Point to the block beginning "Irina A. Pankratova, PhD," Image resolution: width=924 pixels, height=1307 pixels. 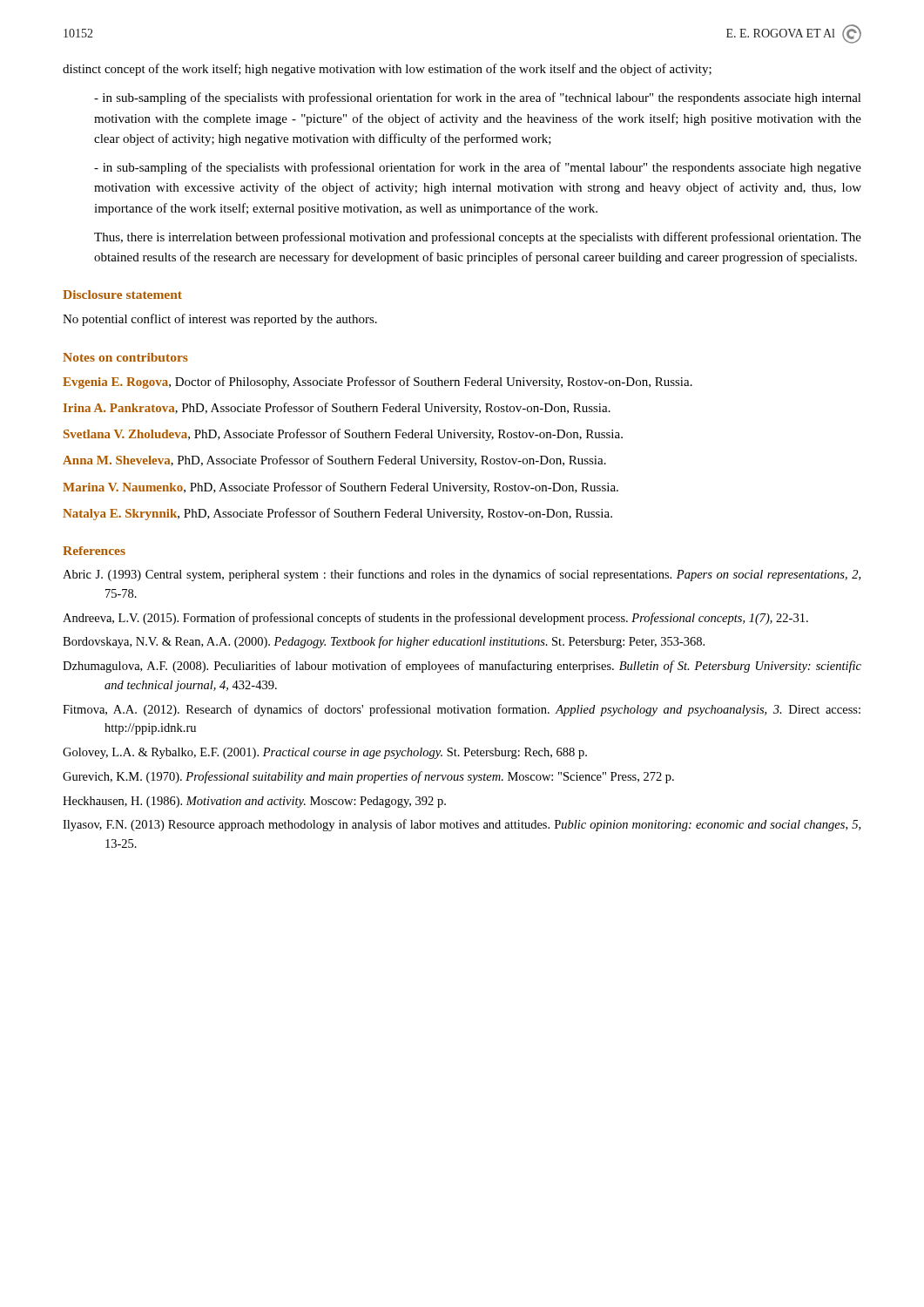click(337, 408)
